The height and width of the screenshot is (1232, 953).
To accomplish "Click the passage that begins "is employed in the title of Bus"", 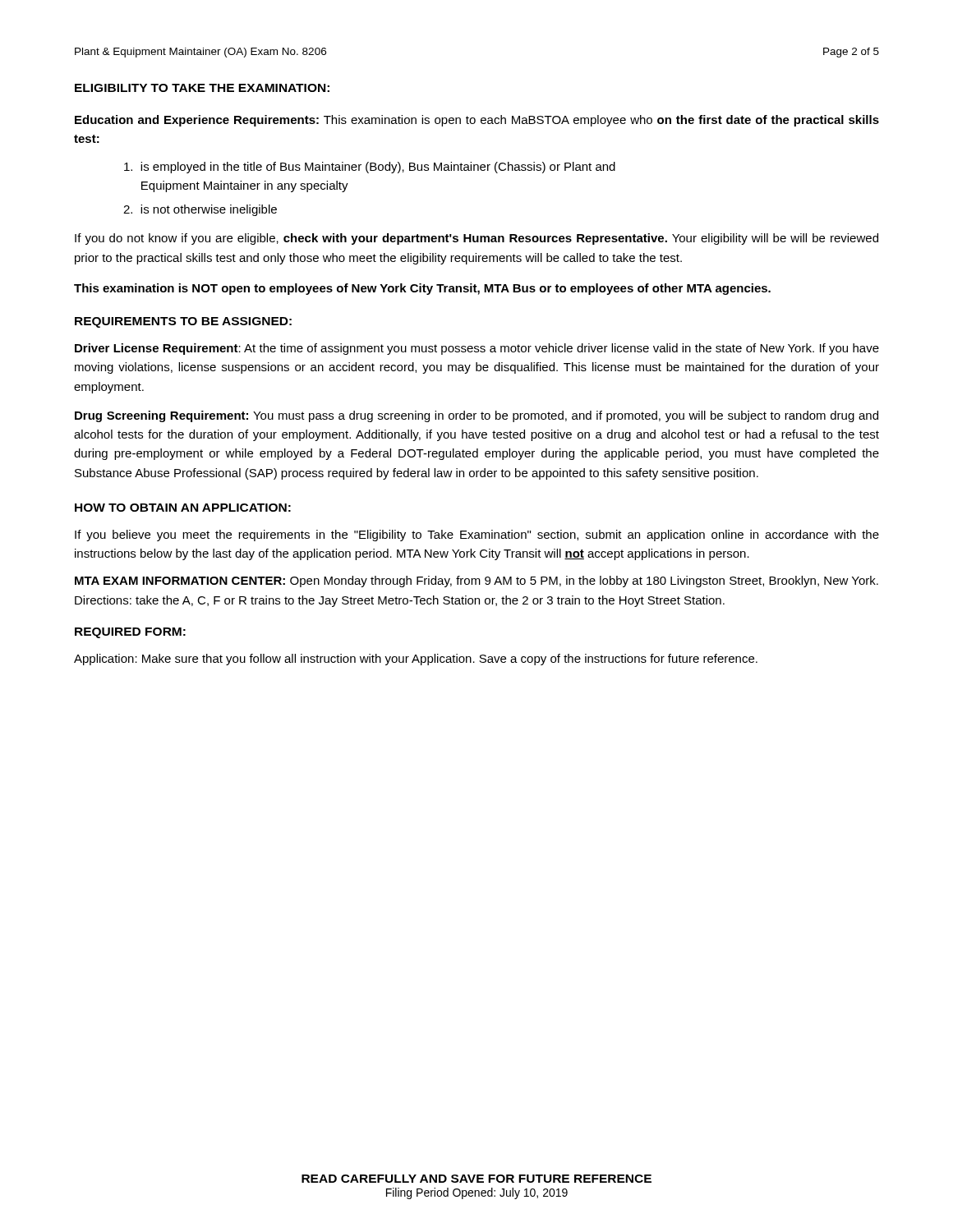I will pyautogui.click(x=369, y=175).
